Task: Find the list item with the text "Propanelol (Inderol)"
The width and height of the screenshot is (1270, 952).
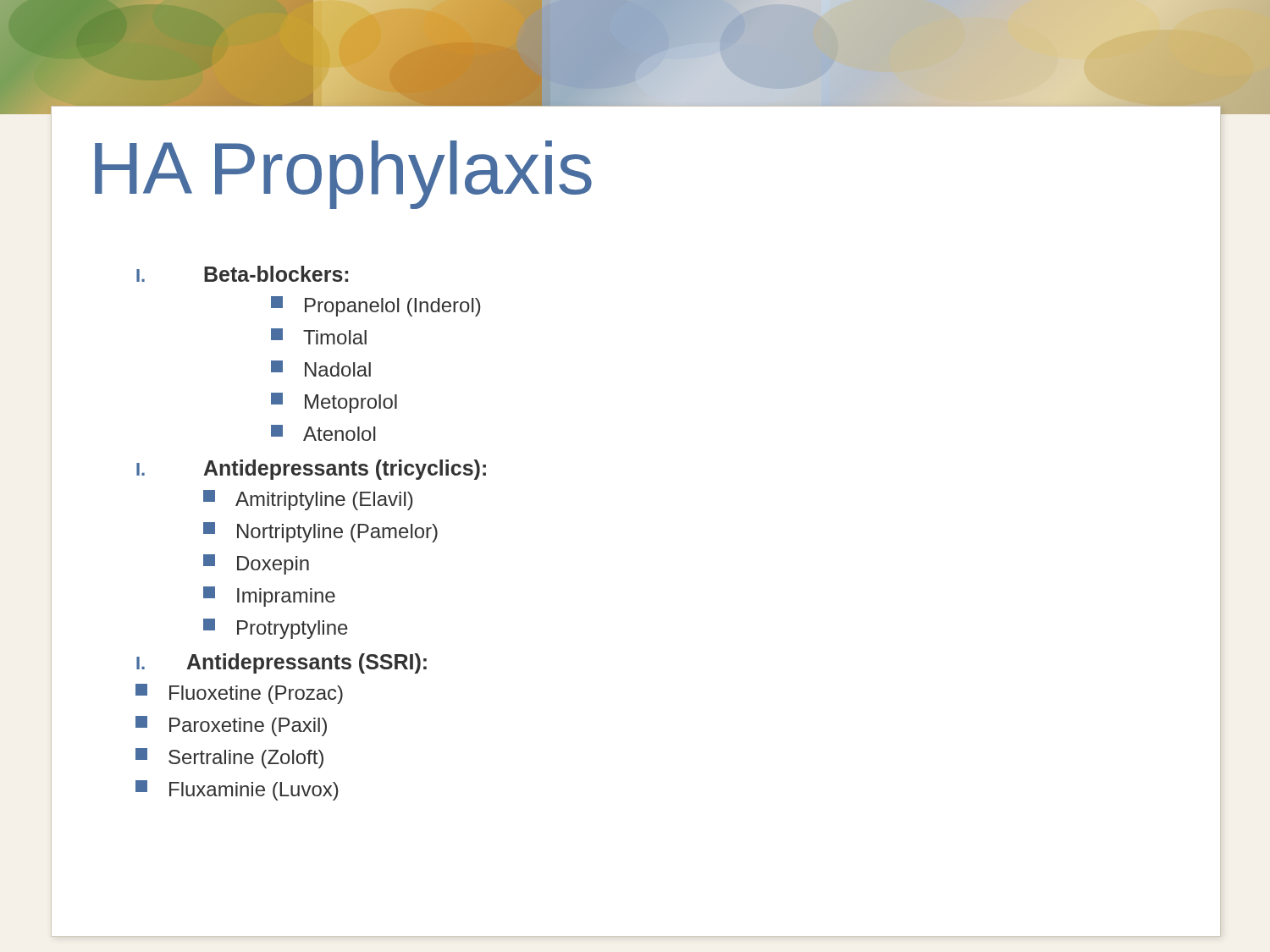Action: [x=376, y=305]
